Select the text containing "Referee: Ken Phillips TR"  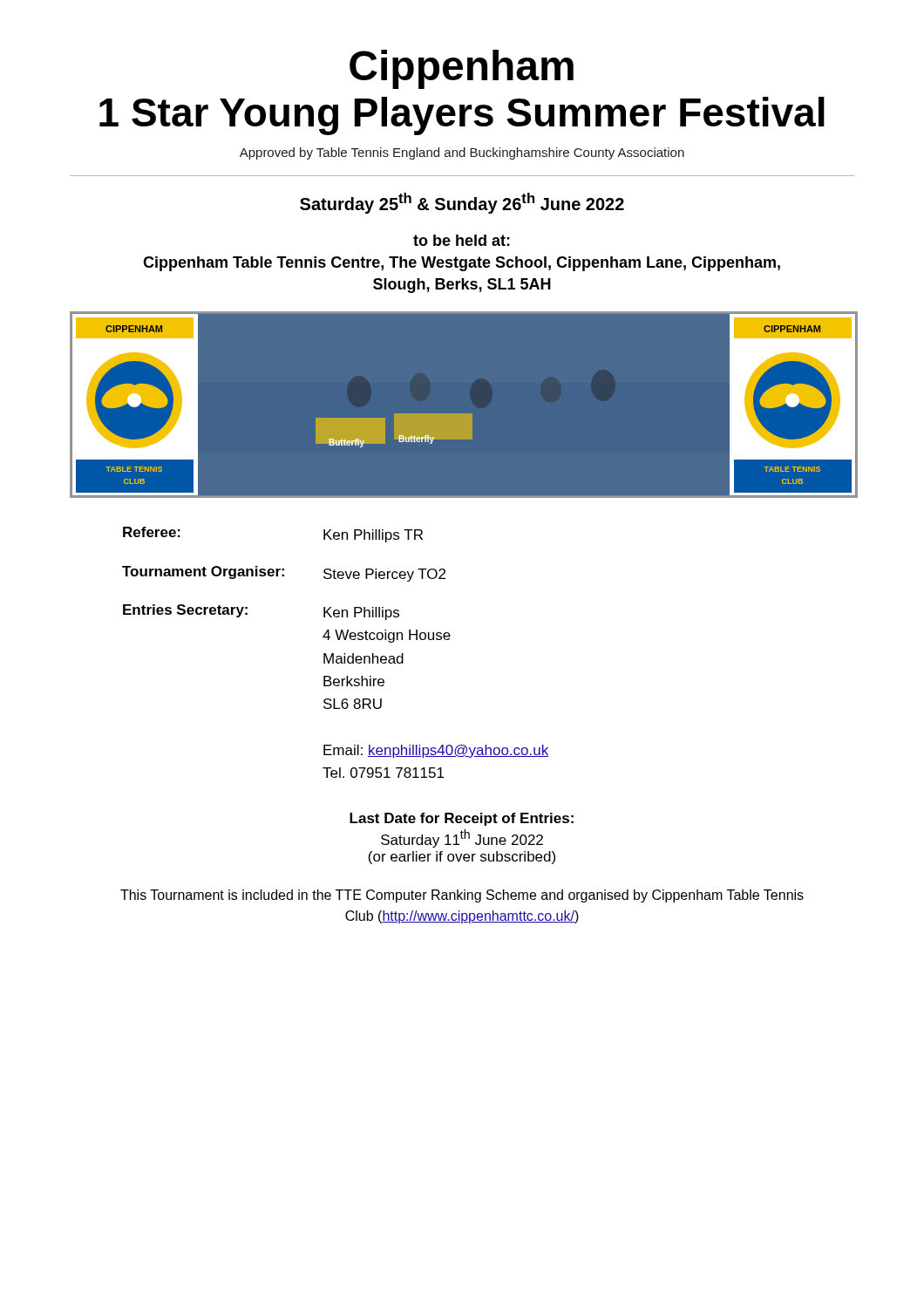pos(148,534)
